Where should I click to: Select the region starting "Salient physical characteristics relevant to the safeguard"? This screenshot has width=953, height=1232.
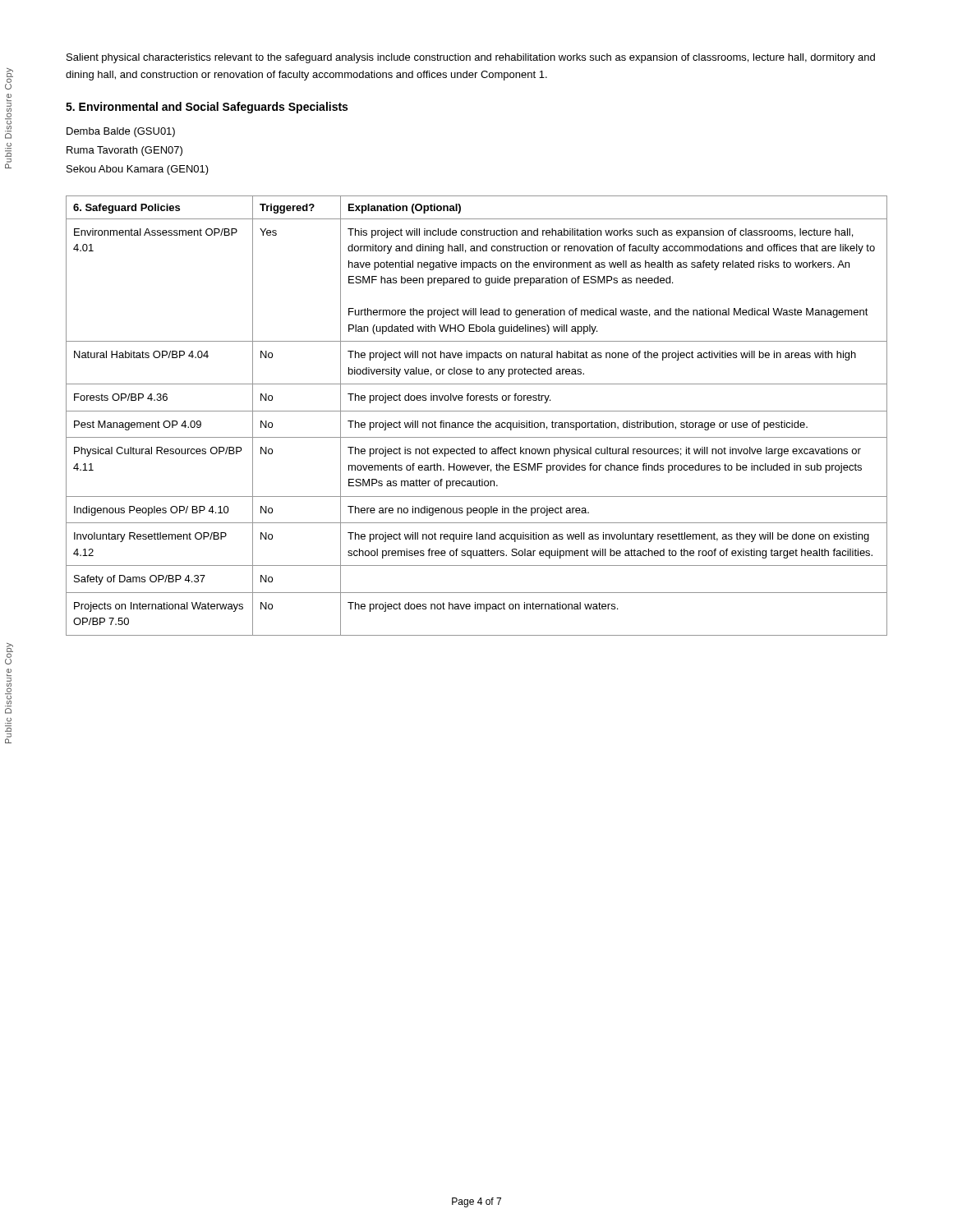tap(471, 66)
